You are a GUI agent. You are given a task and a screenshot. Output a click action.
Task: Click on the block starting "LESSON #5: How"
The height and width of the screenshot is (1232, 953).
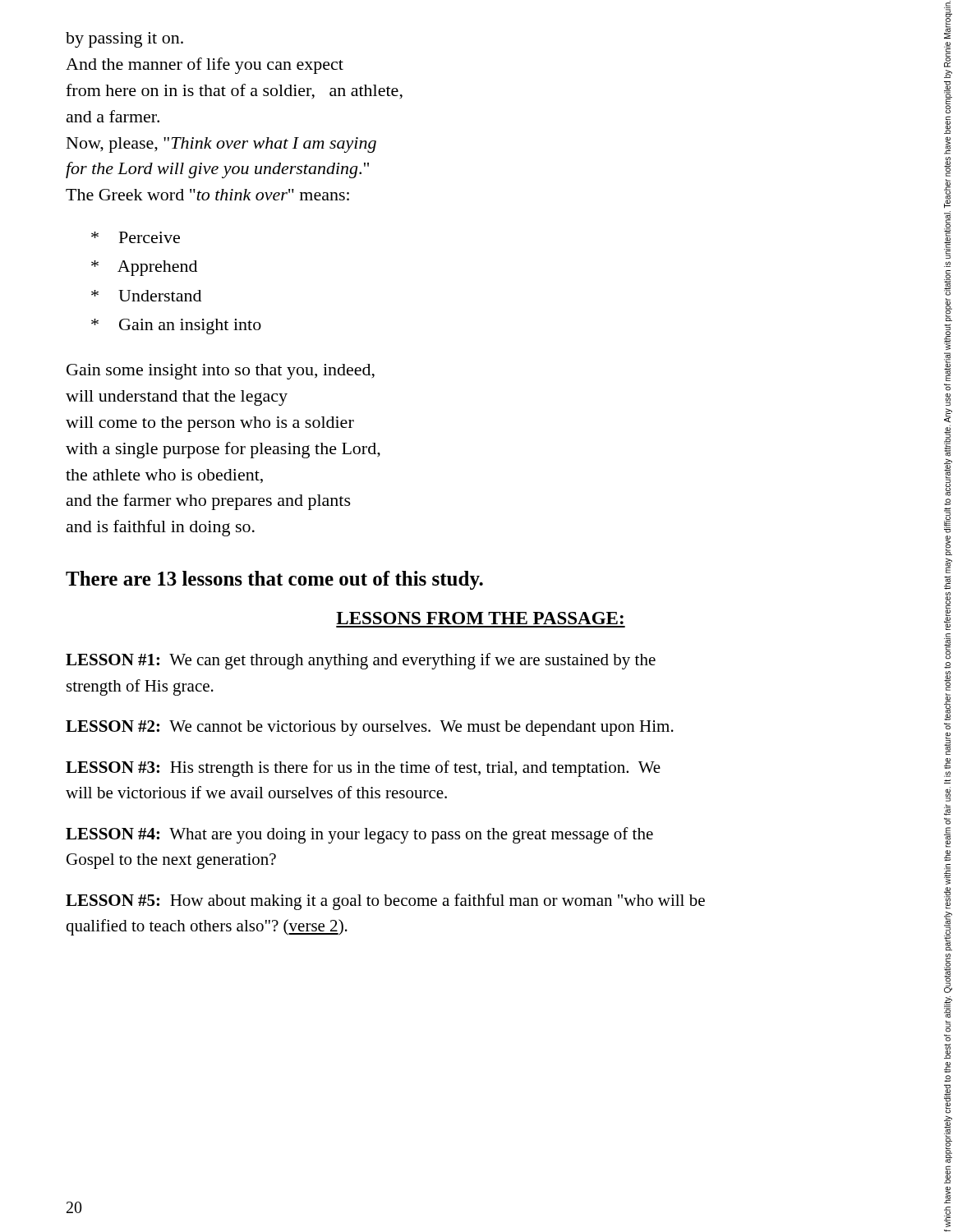(481, 914)
